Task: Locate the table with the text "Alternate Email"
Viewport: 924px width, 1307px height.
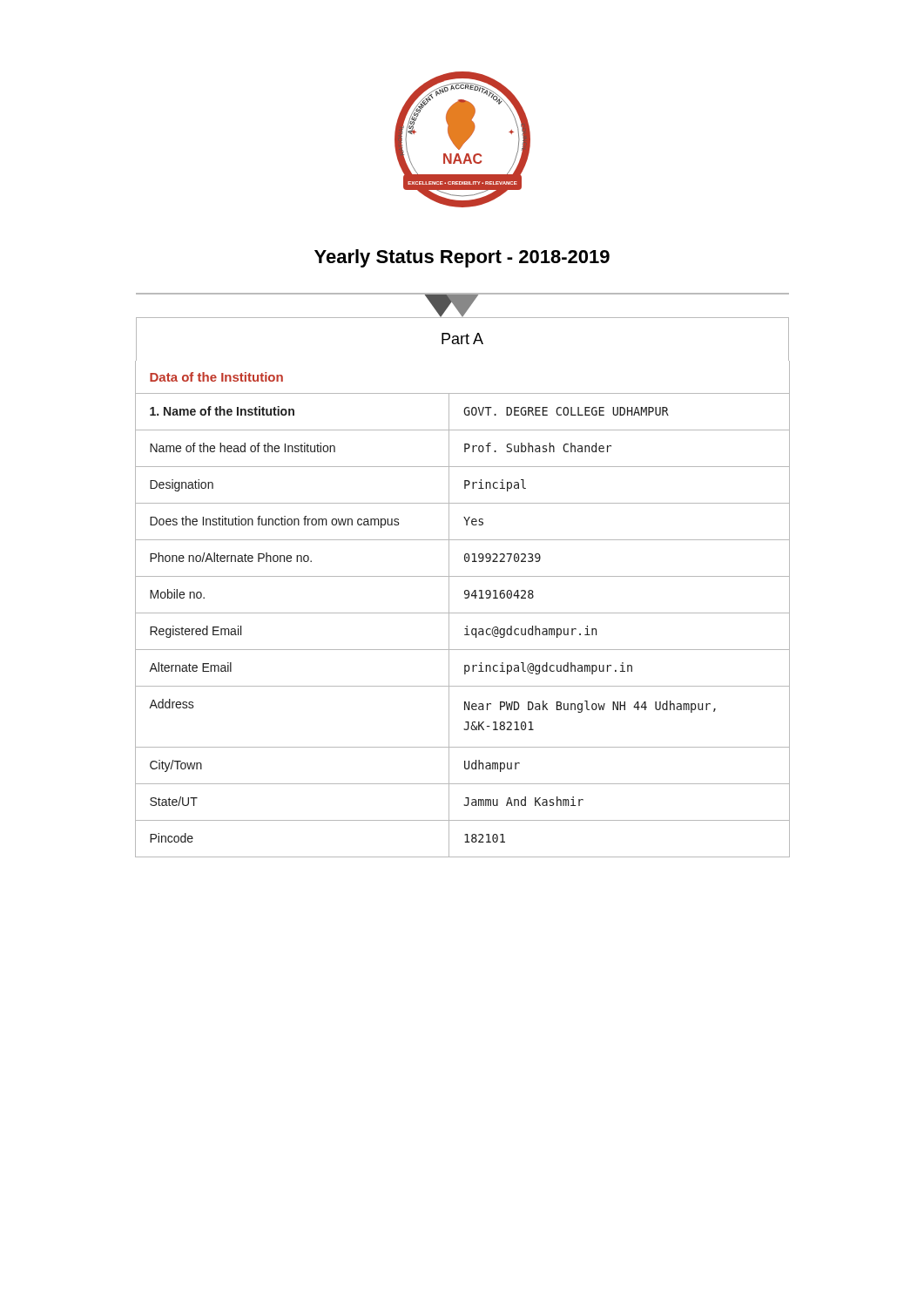Action: [x=462, y=625]
